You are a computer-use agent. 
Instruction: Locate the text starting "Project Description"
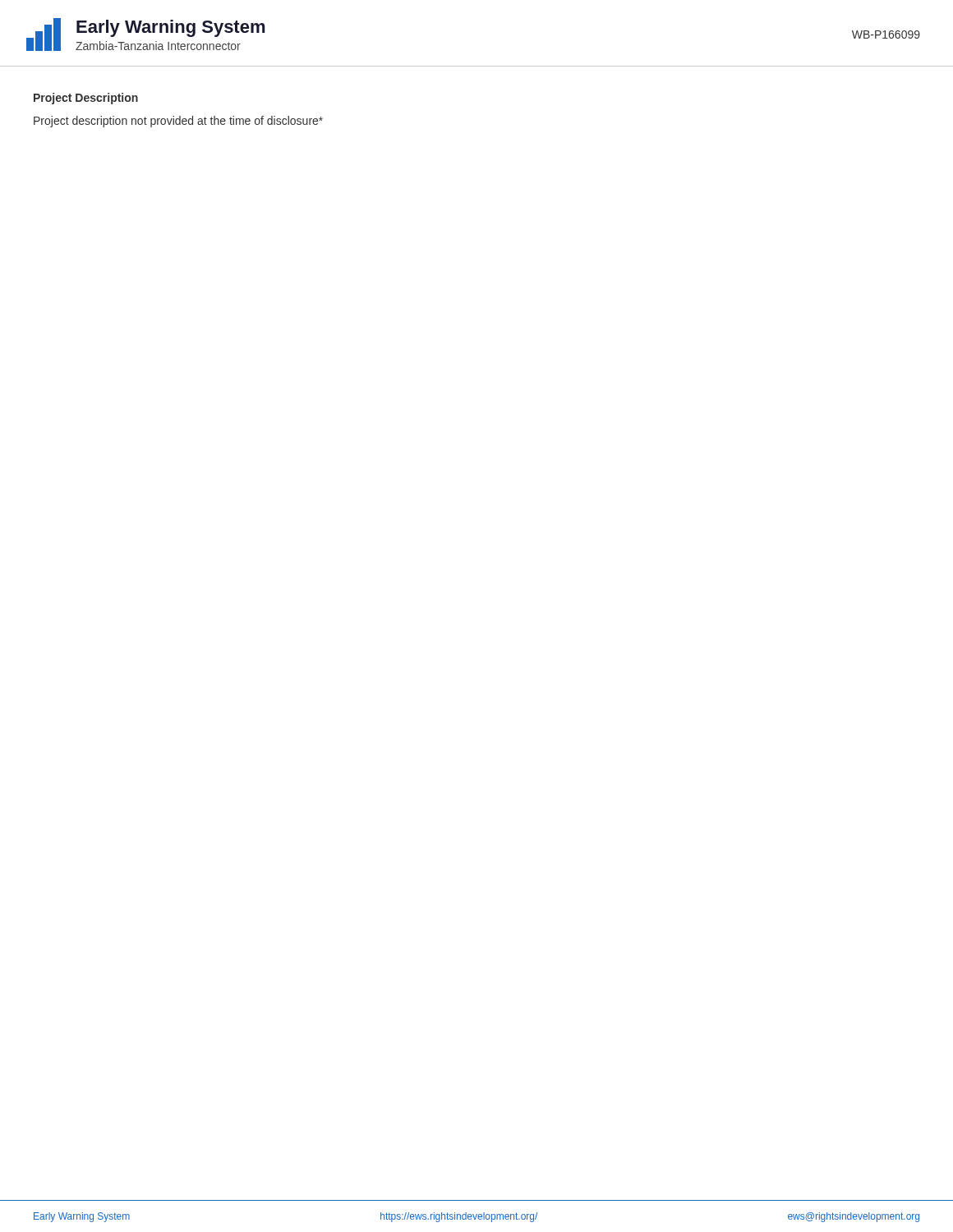[86, 98]
